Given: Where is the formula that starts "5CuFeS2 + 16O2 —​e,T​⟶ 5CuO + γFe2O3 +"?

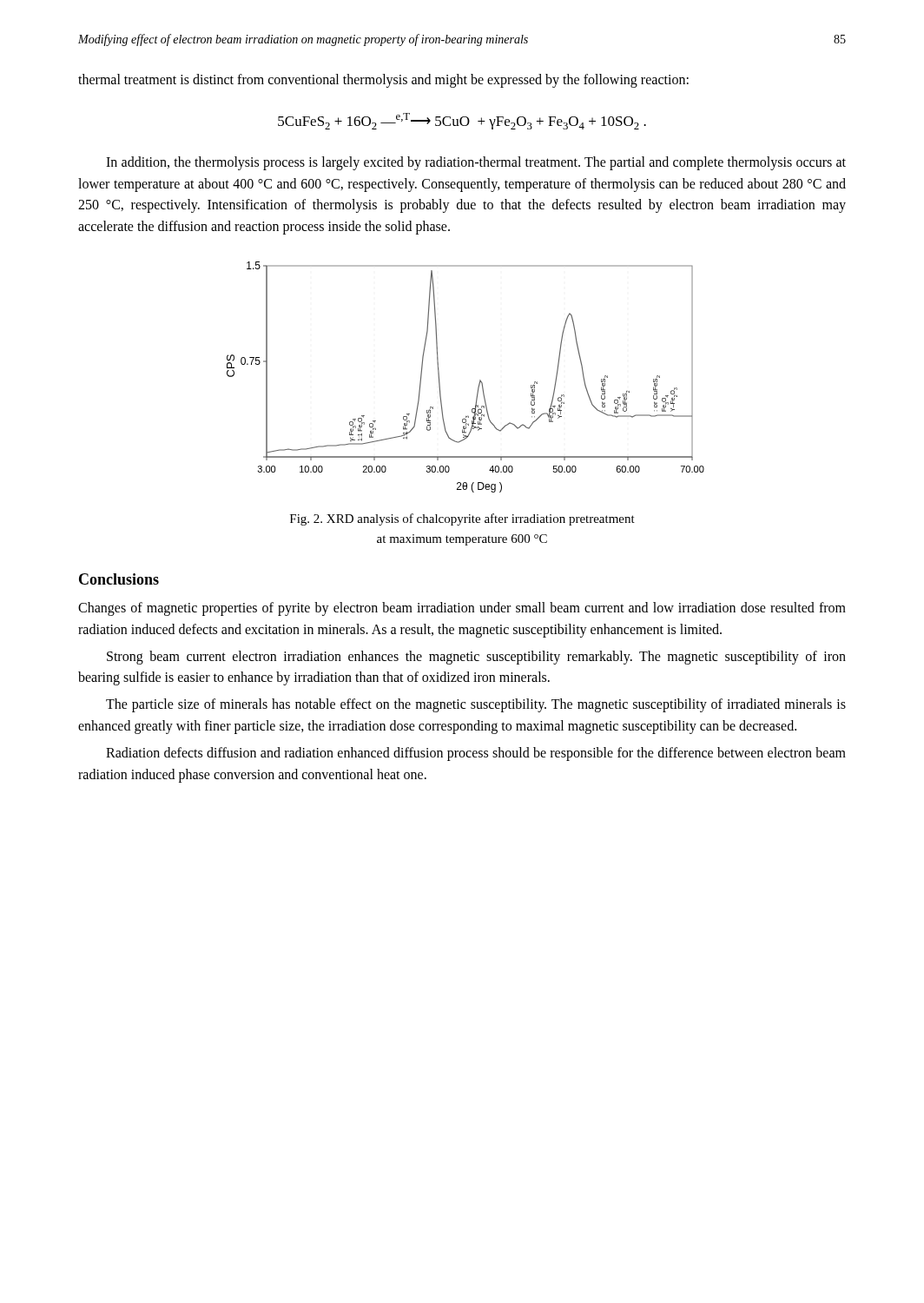Looking at the screenshot, I should (462, 121).
